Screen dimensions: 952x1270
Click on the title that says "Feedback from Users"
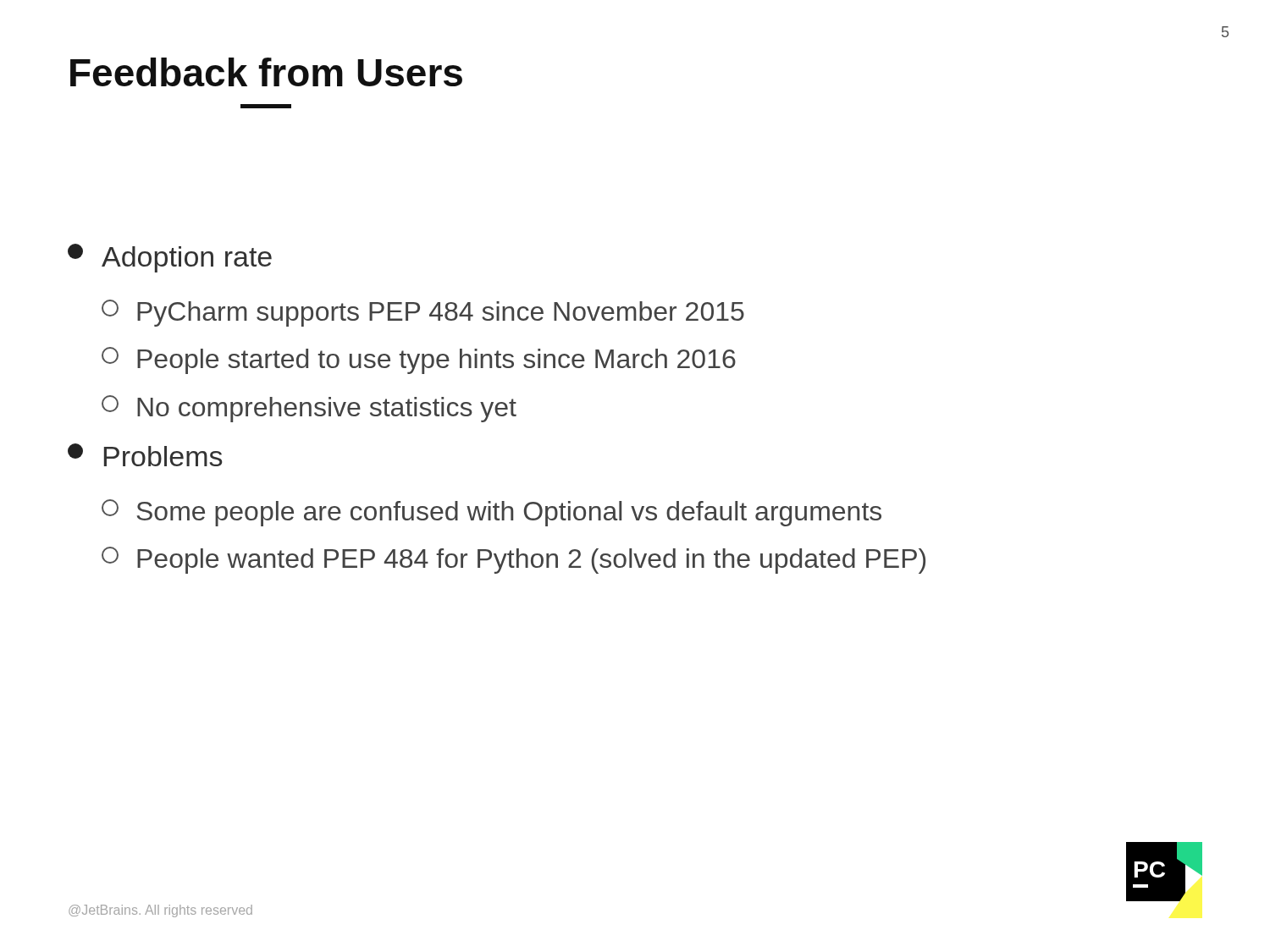(266, 79)
